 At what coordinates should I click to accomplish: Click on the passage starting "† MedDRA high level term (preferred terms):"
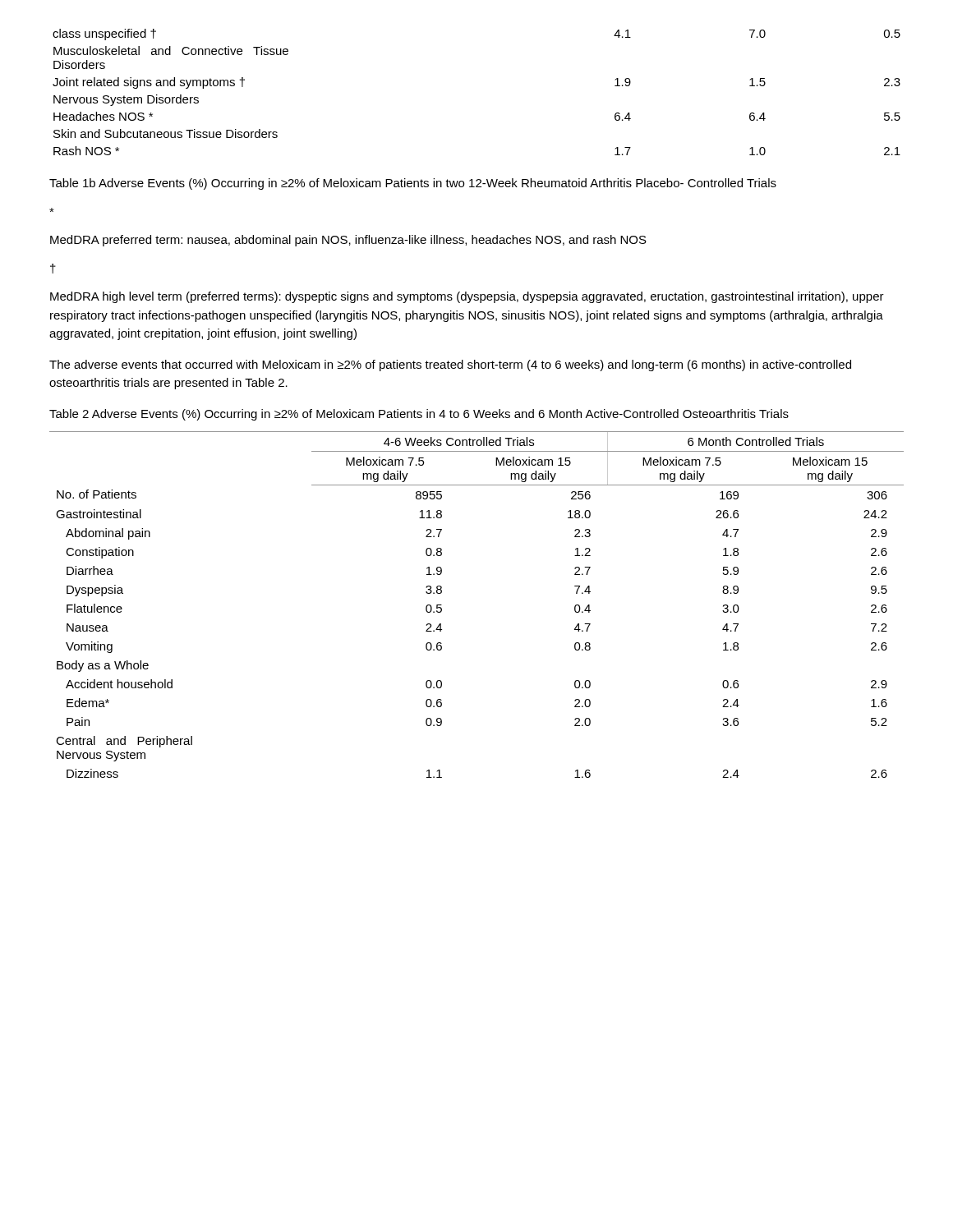(x=476, y=302)
